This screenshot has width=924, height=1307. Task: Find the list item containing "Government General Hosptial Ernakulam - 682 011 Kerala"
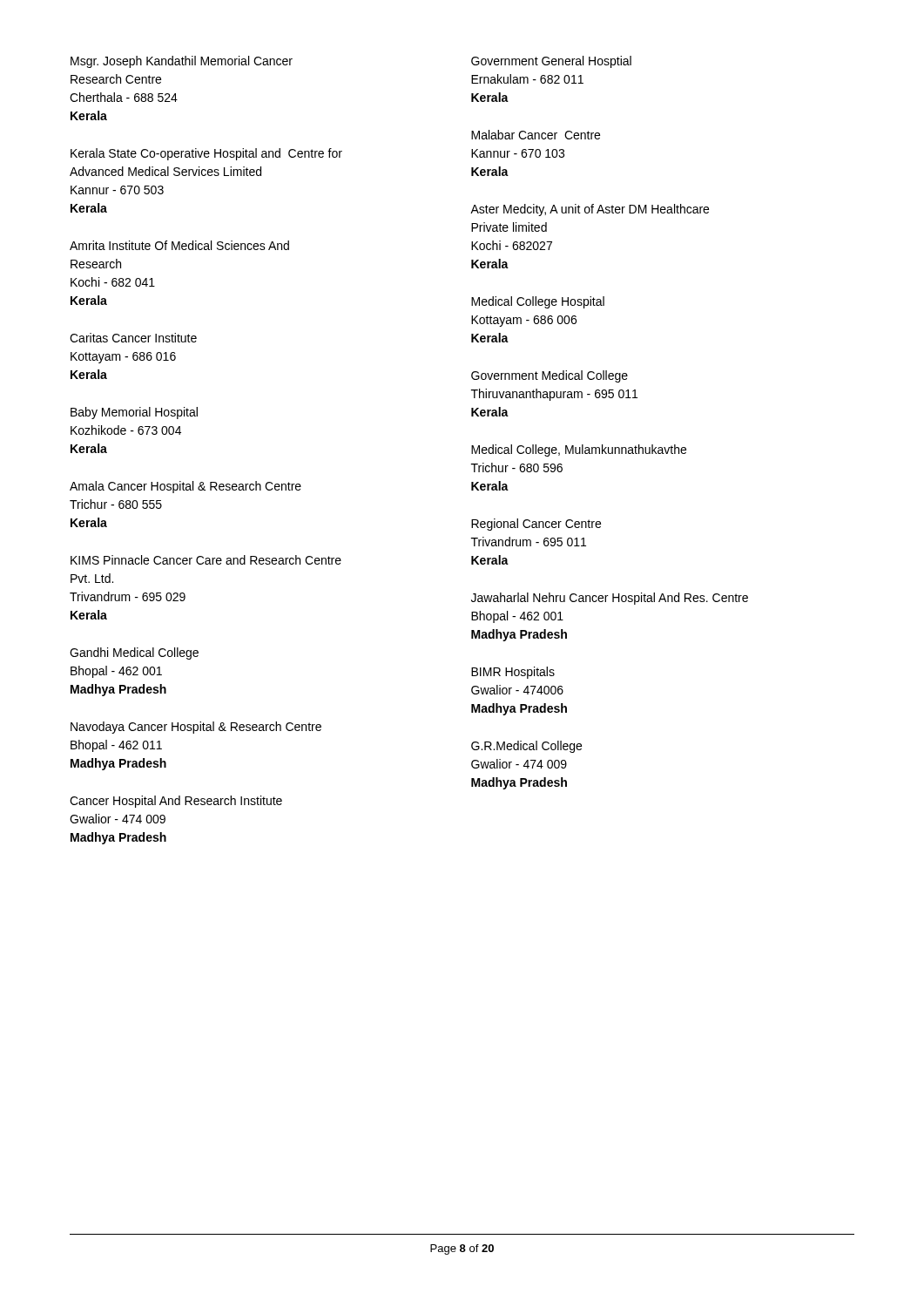pyautogui.click(x=551, y=62)
